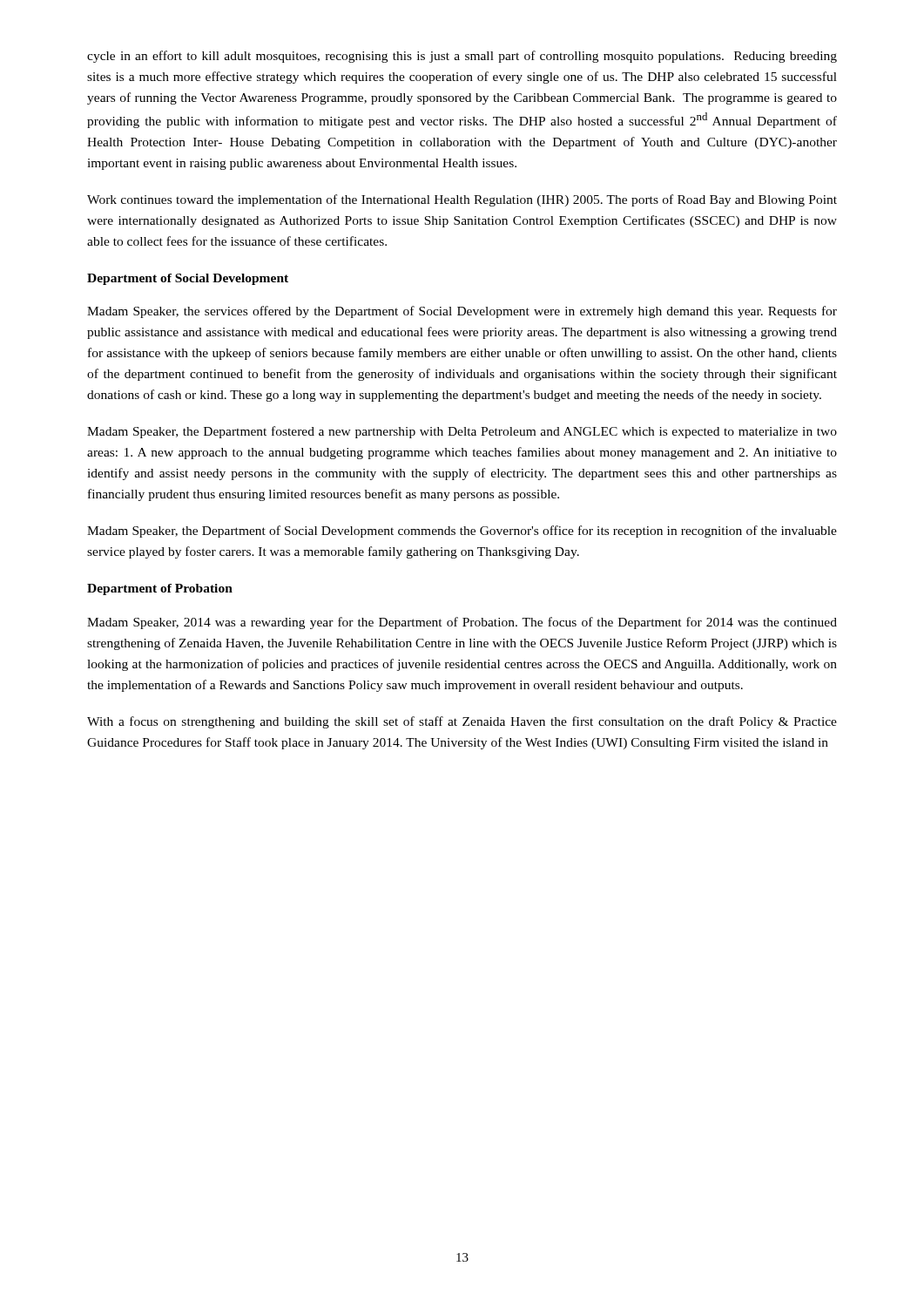Viewport: 924px width, 1307px height.
Task: Click on the text block that says "cycle in an effort to kill adult"
Action: pos(462,109)
